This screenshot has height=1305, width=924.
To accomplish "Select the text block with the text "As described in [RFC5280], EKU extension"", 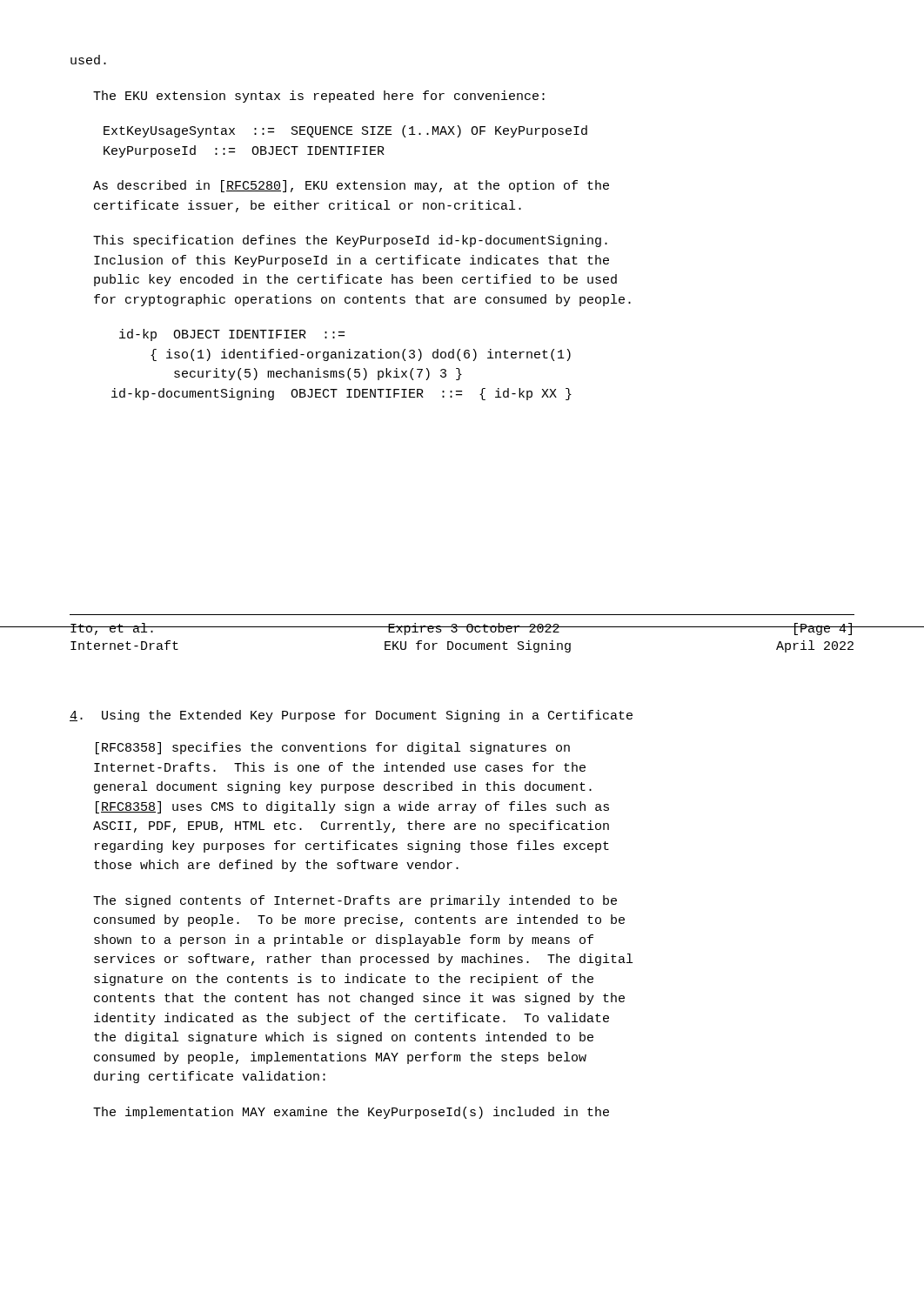I will coord(340,196).
